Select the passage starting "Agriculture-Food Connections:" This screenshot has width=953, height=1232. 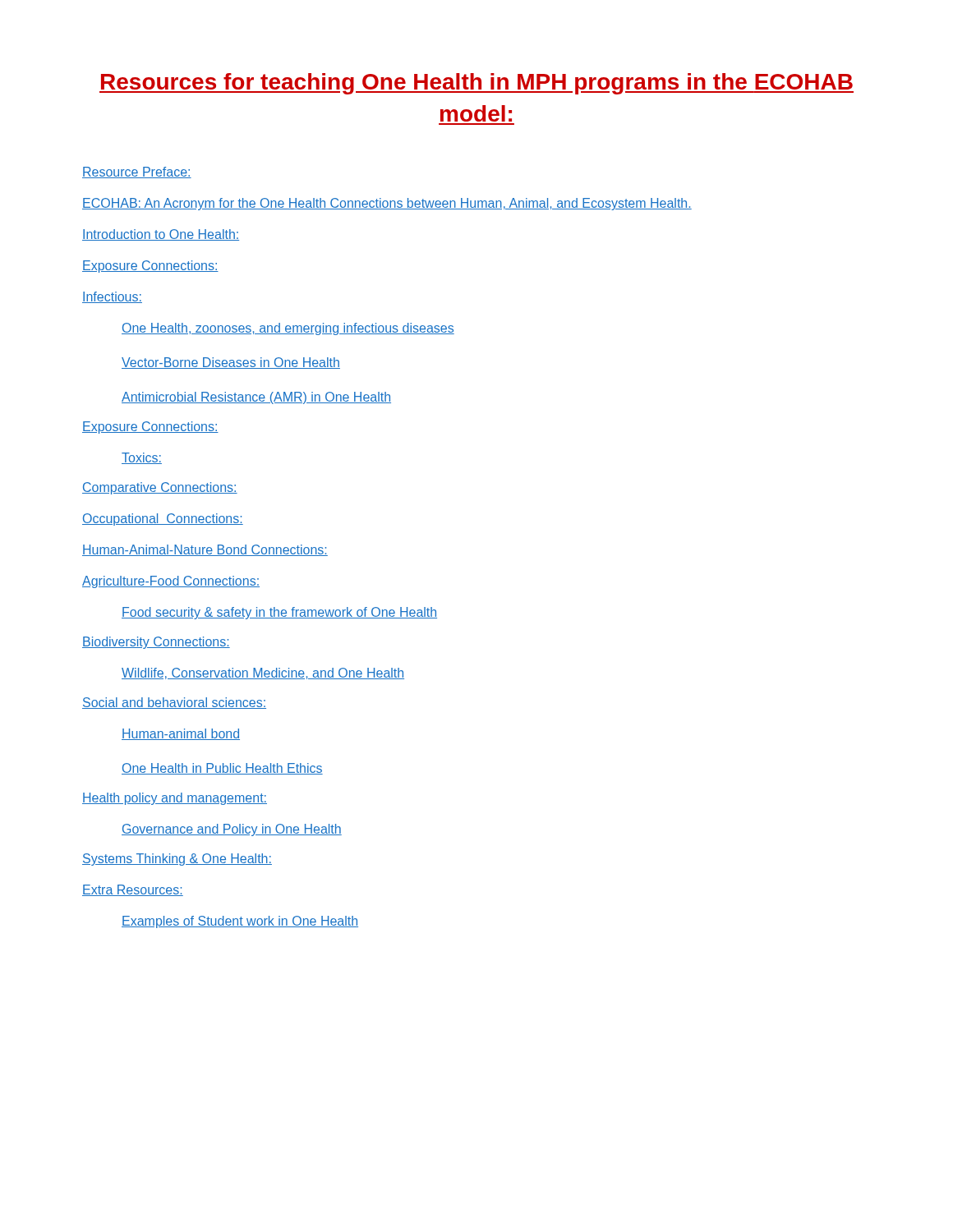pos(171,581)
